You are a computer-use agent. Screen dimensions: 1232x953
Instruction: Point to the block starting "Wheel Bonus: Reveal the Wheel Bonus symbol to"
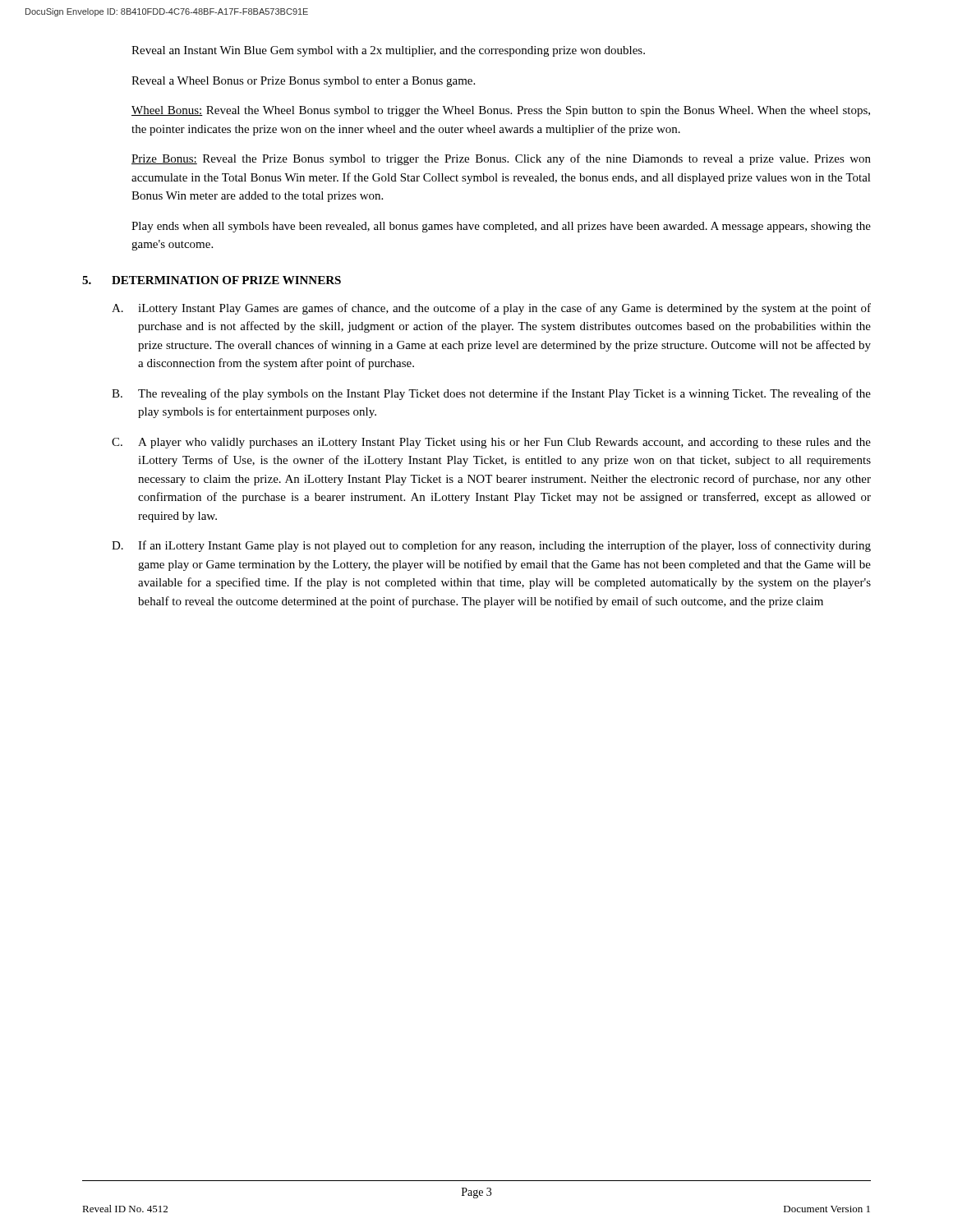coord(501,119)
